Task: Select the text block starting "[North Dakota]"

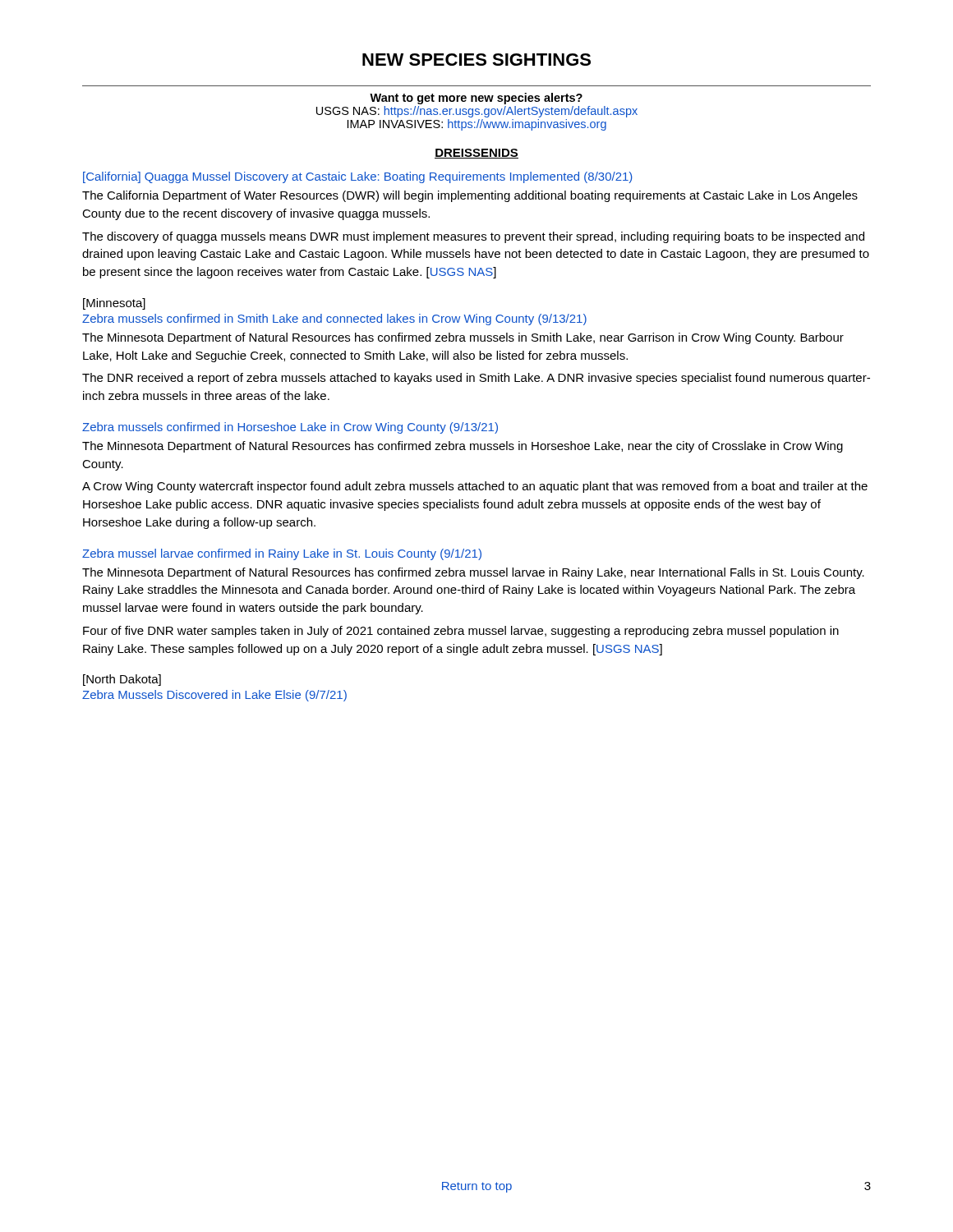Action: click(x=122, y=679)
